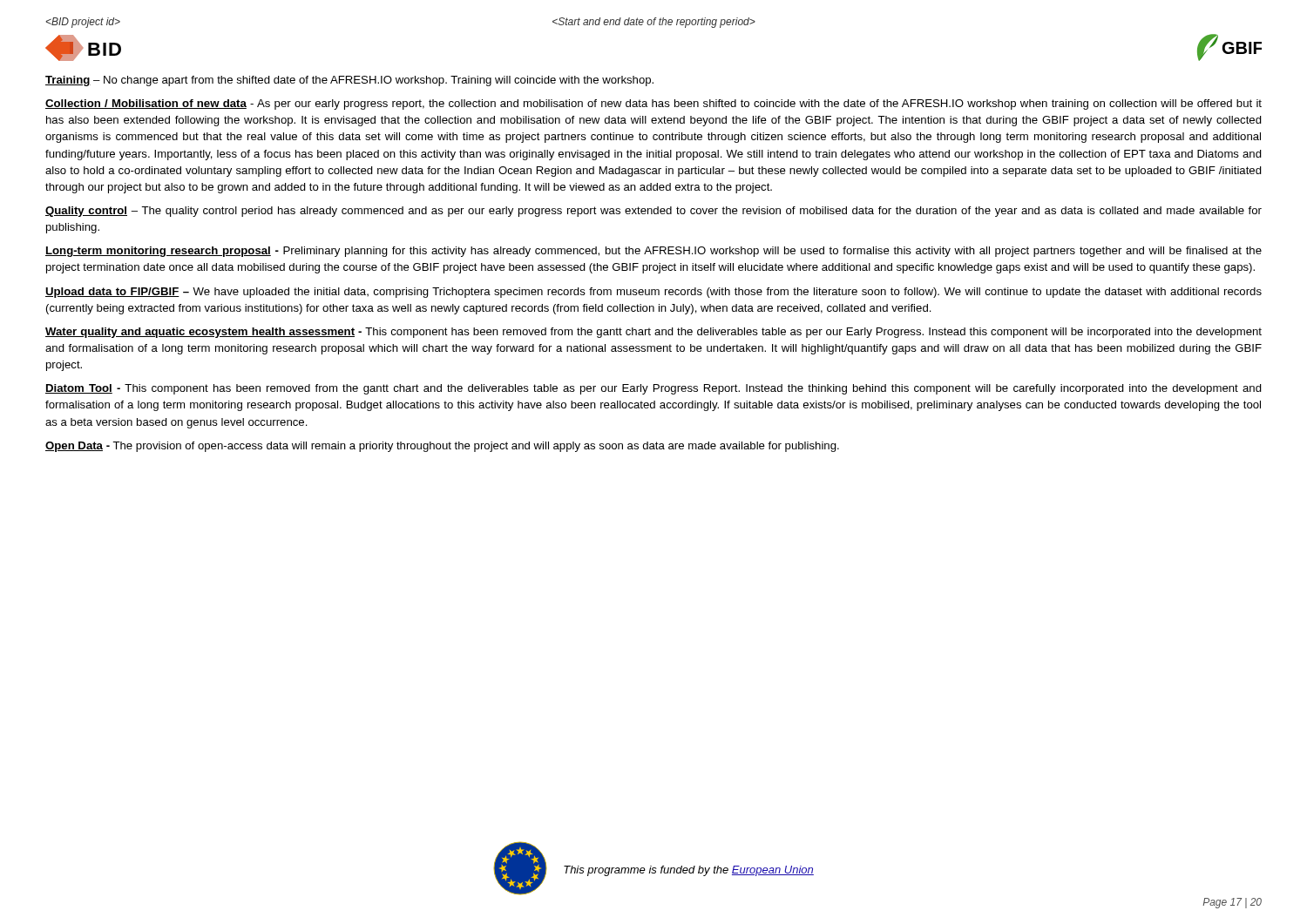1307x924 pixels.
Task: Point to the block beginning "Training – No change apart from the"
Action: click(350, 80)
